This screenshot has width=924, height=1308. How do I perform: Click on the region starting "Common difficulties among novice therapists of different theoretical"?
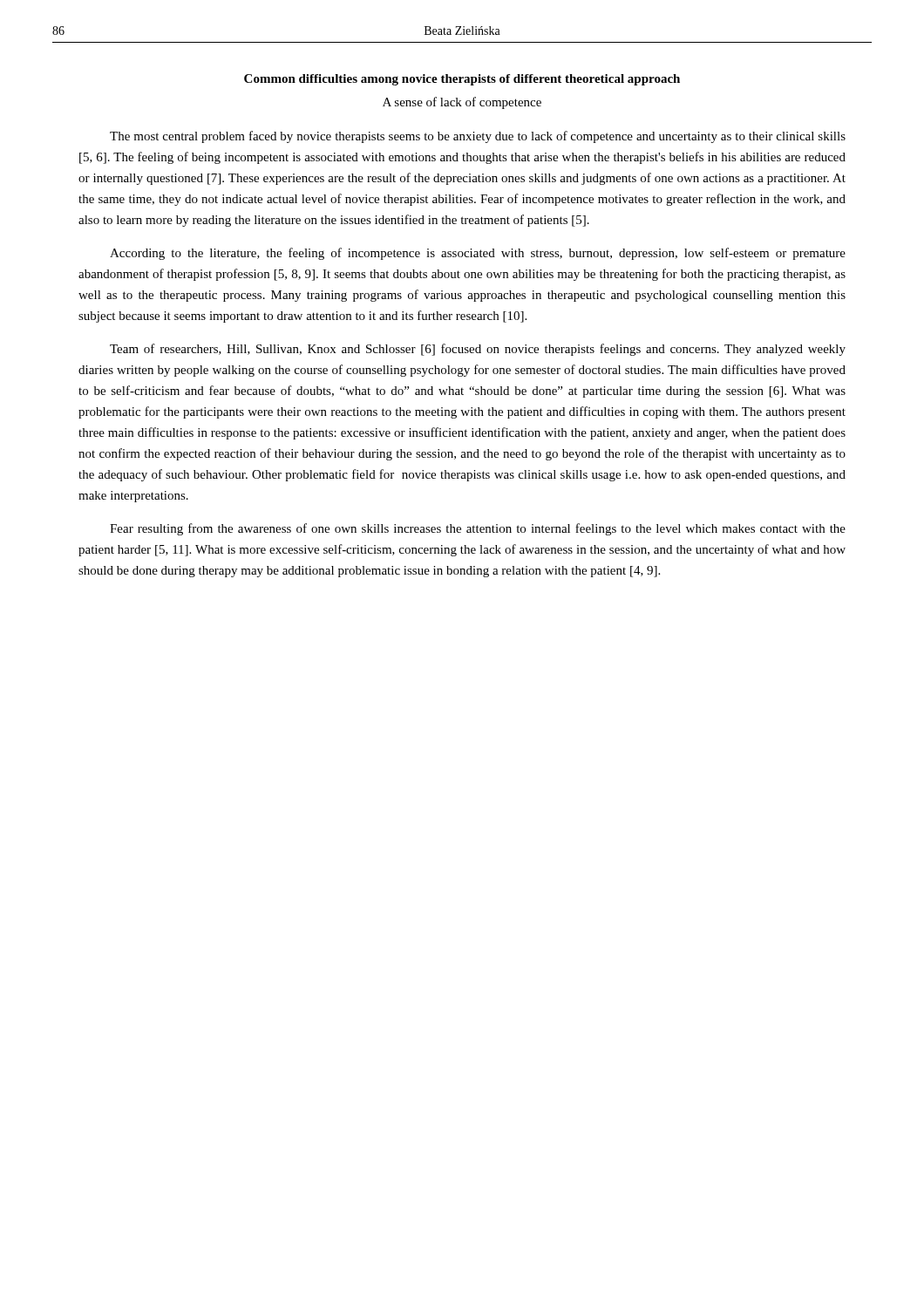tap(462, 78)
